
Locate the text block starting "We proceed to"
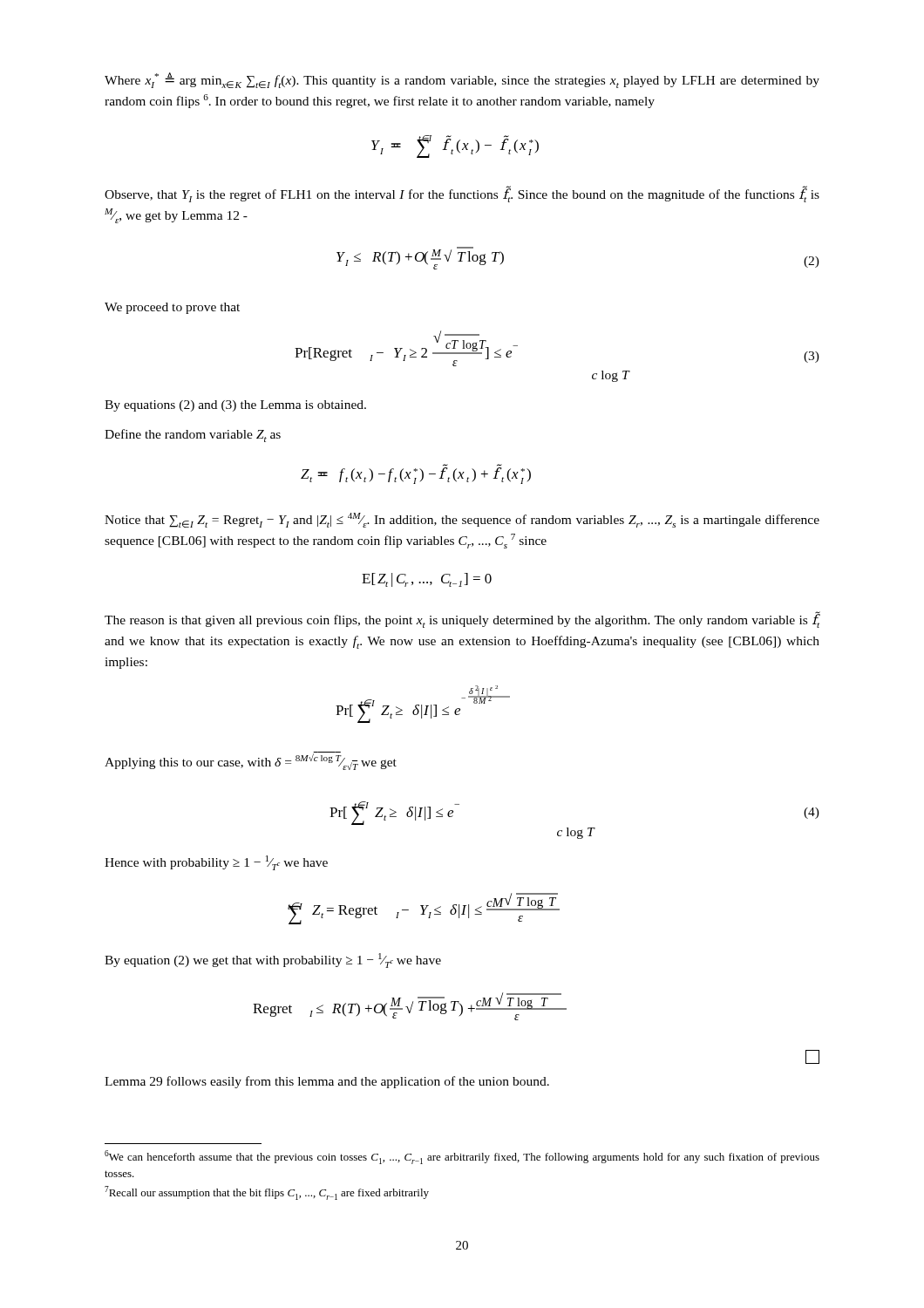point(172,306)
